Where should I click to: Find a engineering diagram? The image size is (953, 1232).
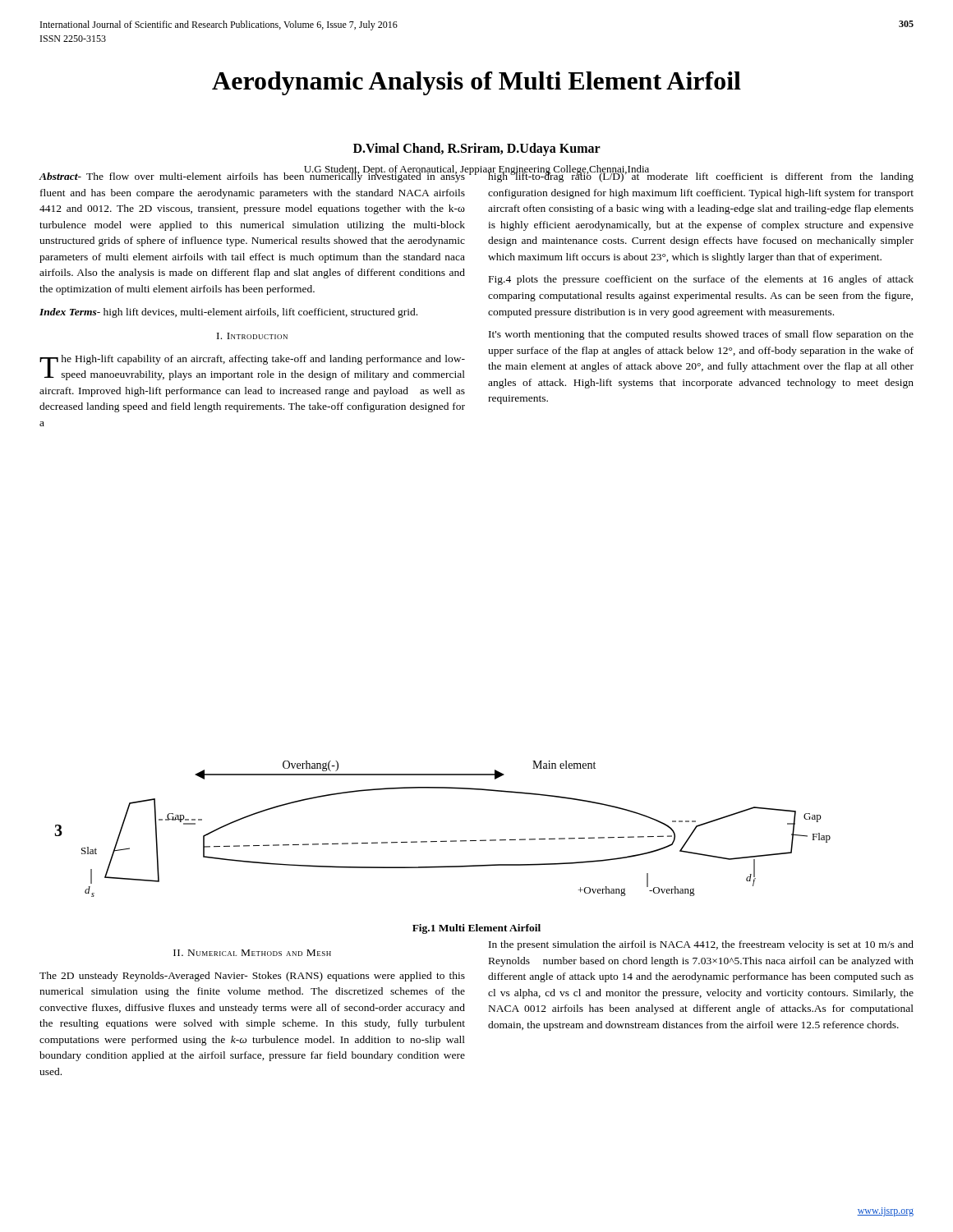476,824
